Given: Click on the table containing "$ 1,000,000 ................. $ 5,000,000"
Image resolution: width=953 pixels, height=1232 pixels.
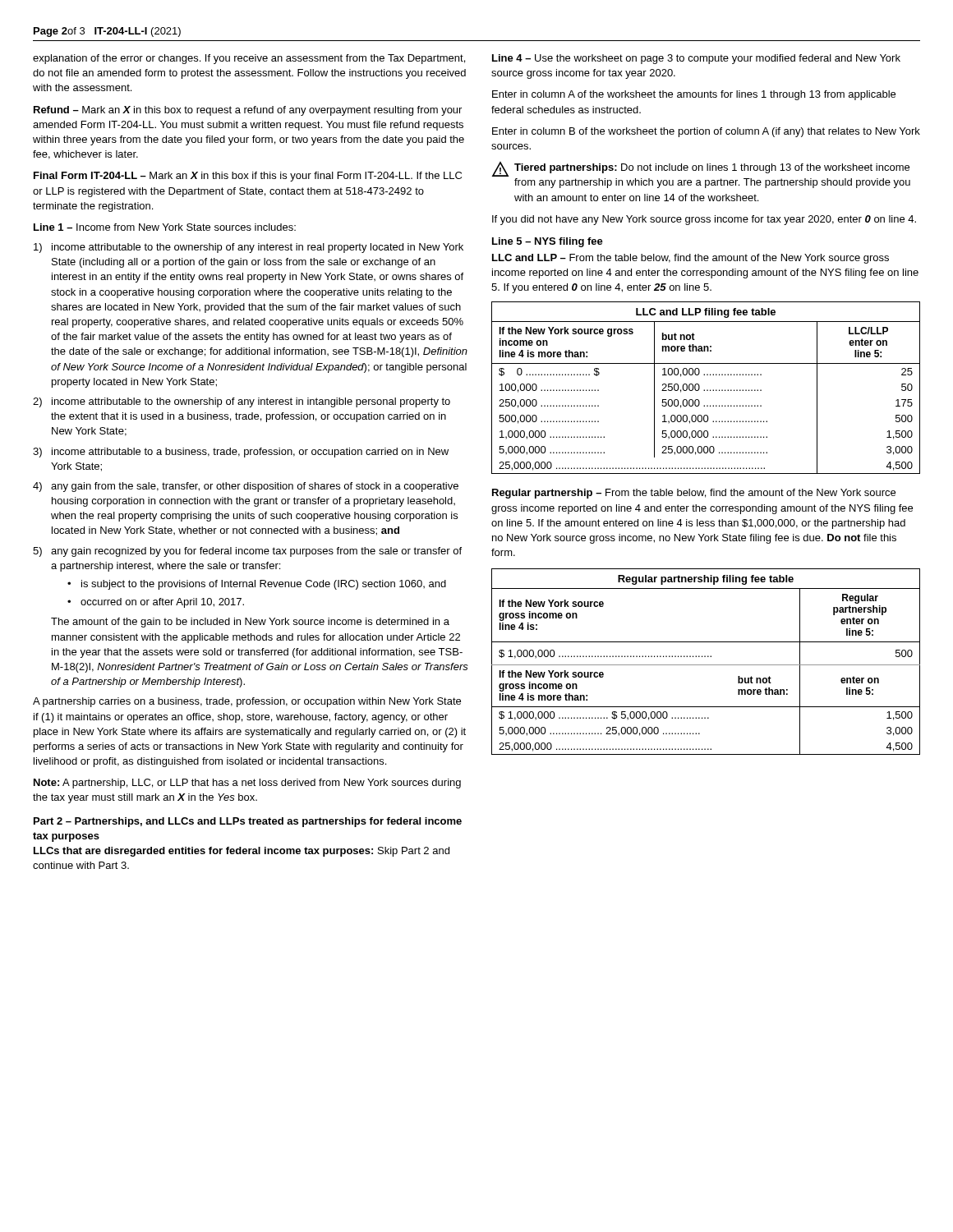Looking at the screenshot, I should [706, 662].
